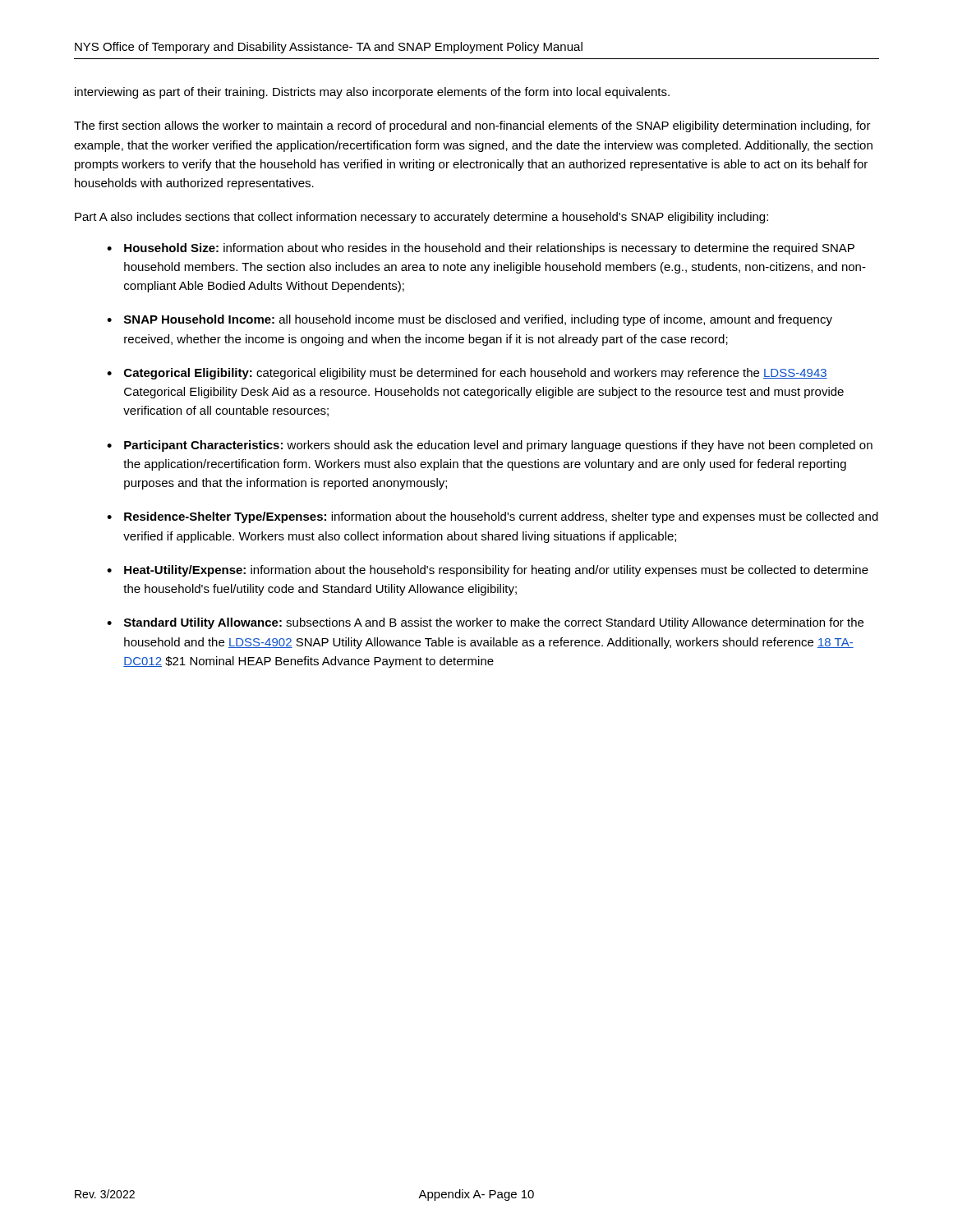Click on the list item containing "Standard Utility Allowance:"
Viewport: 953px width, 1232px height.
[x=501, y=642]
